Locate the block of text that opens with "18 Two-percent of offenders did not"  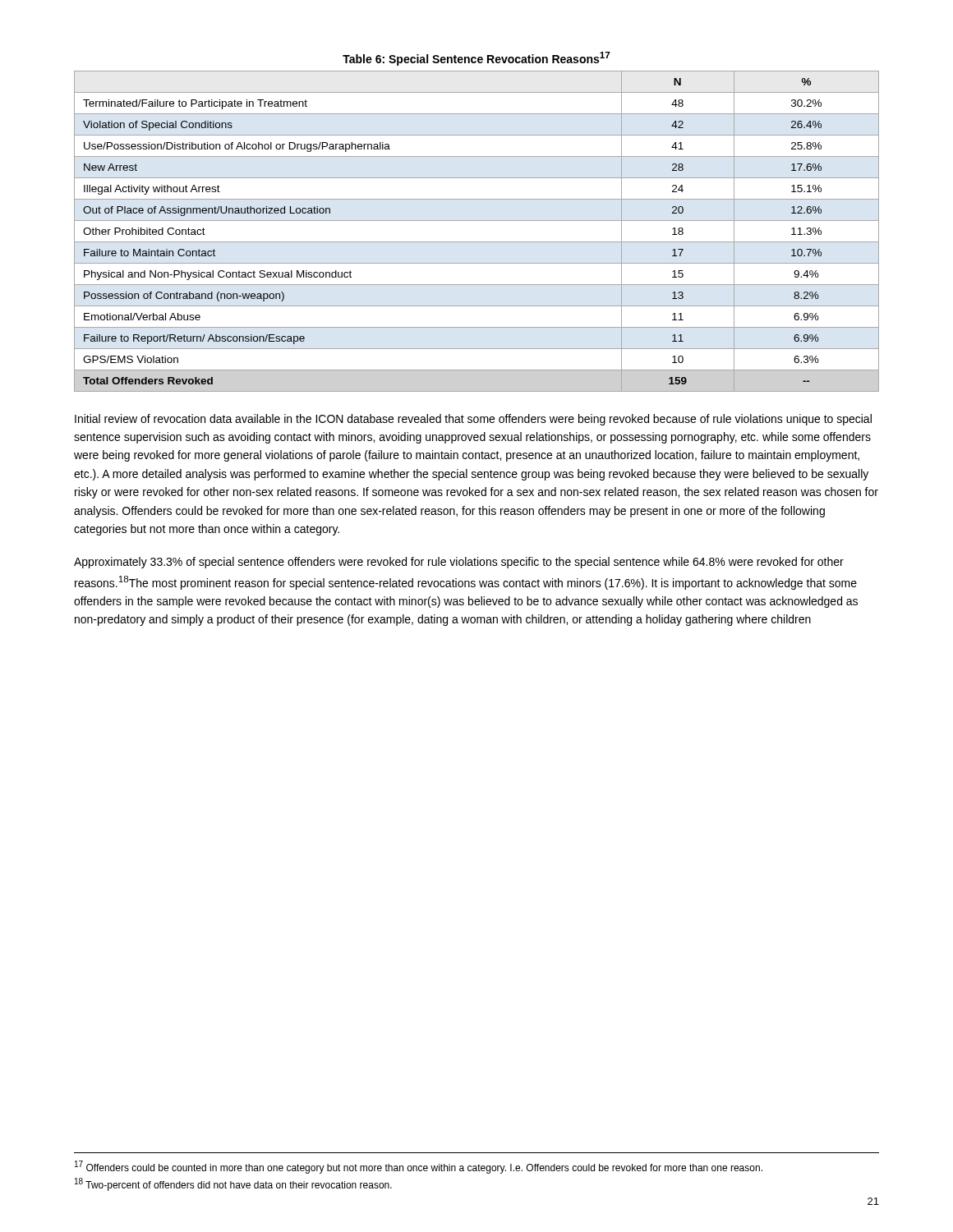[x=233, y=1184]
